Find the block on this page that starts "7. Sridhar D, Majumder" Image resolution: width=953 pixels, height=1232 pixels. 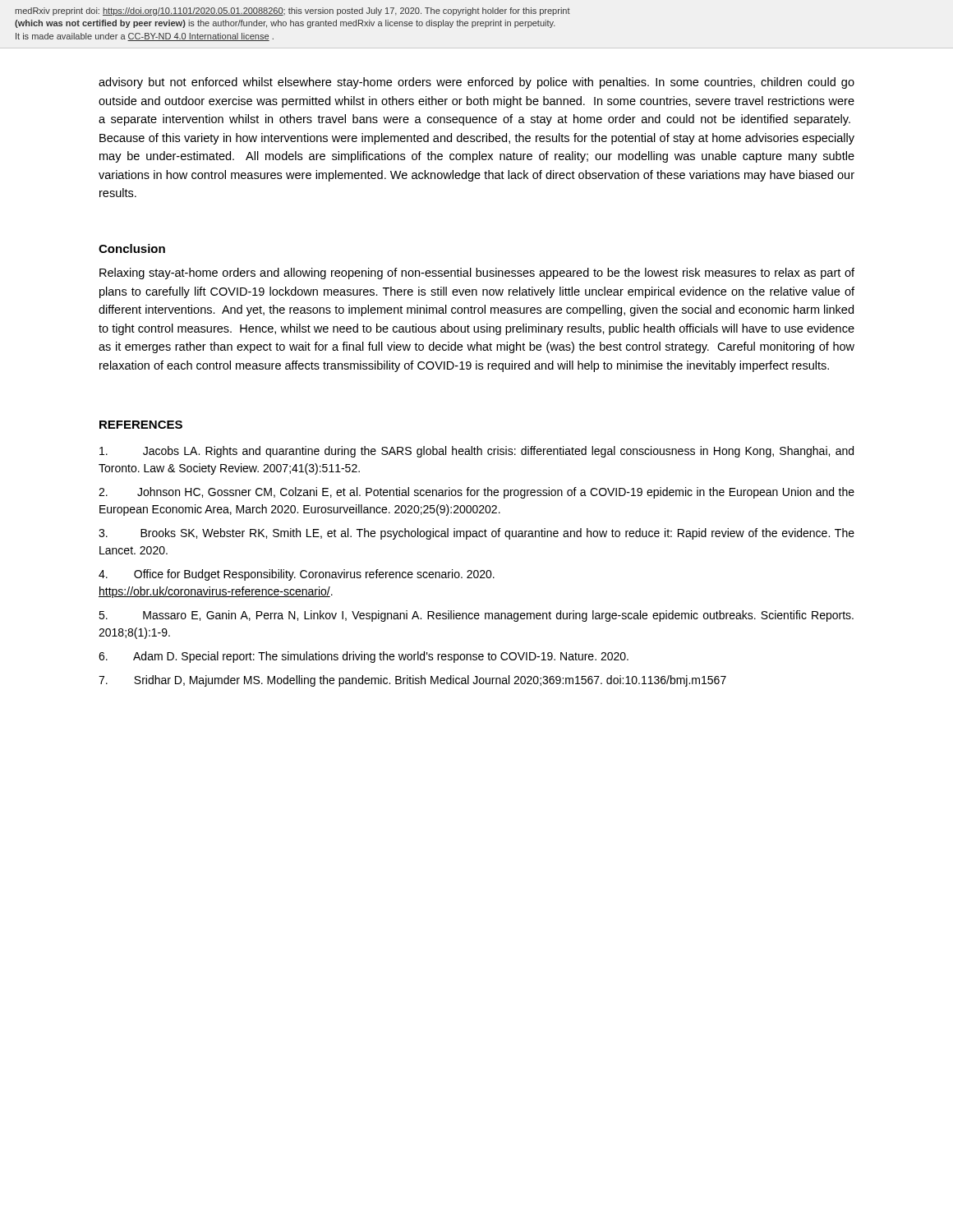click(412, 680)
